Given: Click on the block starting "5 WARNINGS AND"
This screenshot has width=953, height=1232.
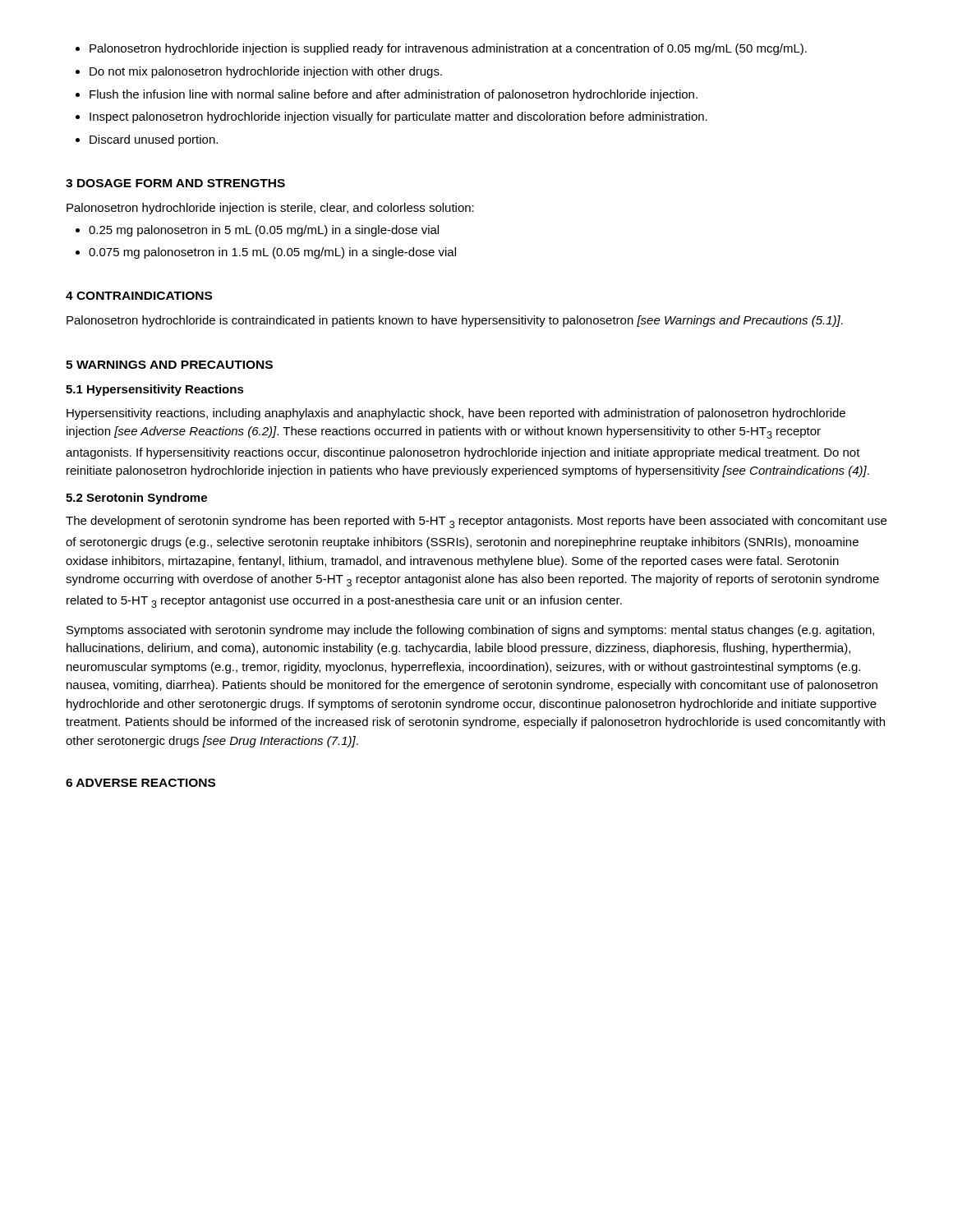Looking at the screenshot, I should pos(169,365).
